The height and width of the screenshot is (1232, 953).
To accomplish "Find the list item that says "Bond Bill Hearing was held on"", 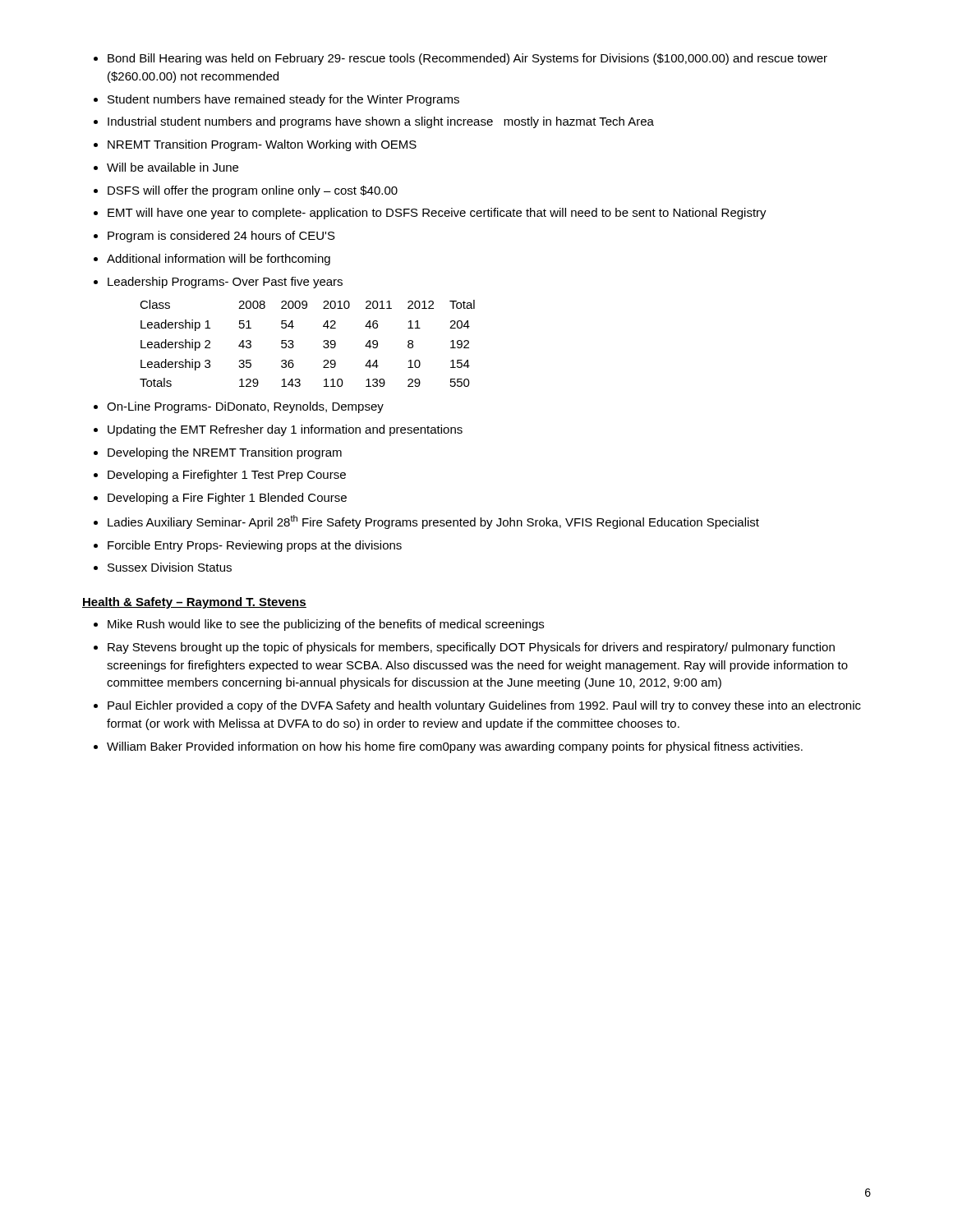I will click(467, 67).
